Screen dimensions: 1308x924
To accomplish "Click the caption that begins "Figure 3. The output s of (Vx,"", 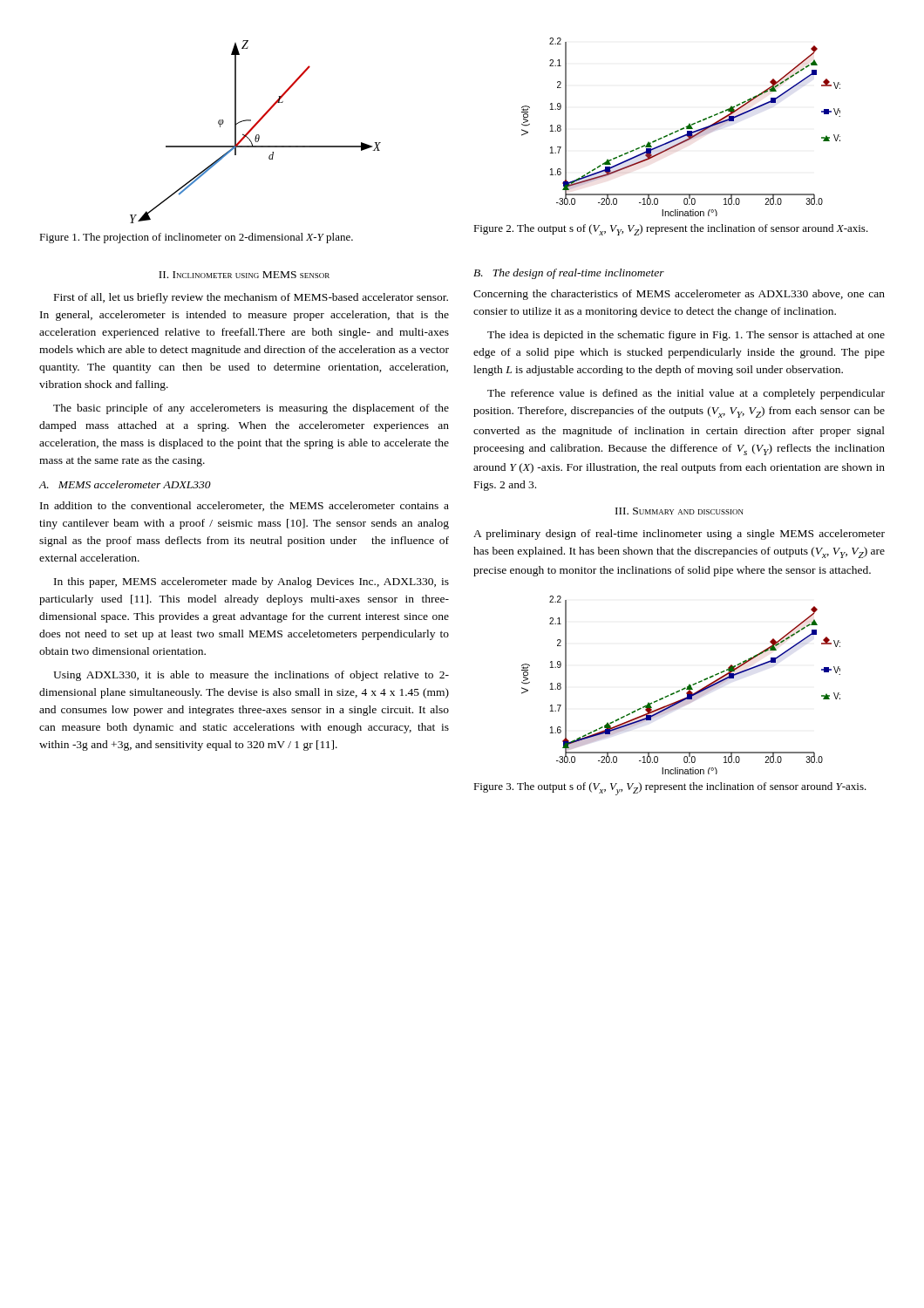I will coord(670,787).
